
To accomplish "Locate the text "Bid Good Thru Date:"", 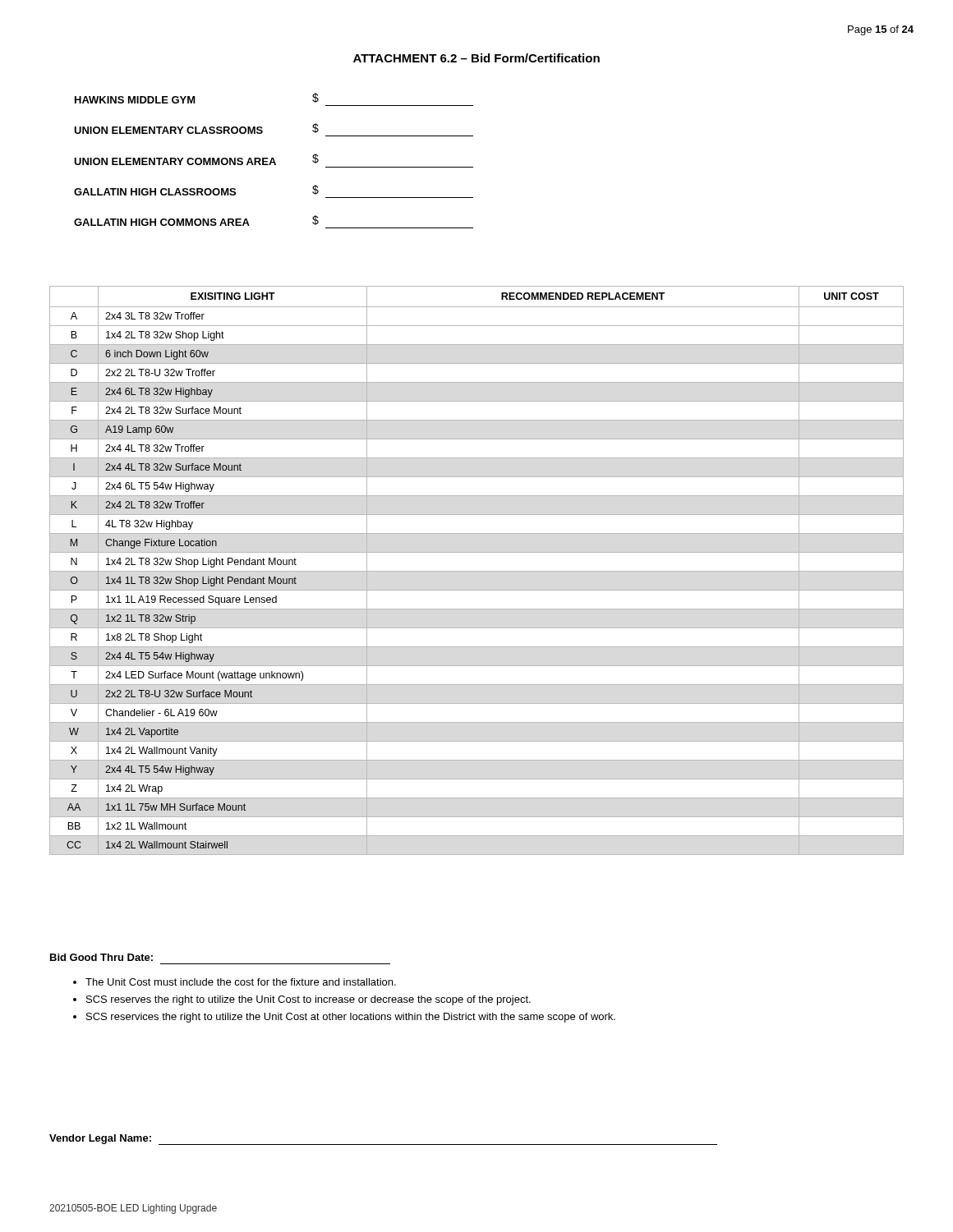I will tap(220, 958).
